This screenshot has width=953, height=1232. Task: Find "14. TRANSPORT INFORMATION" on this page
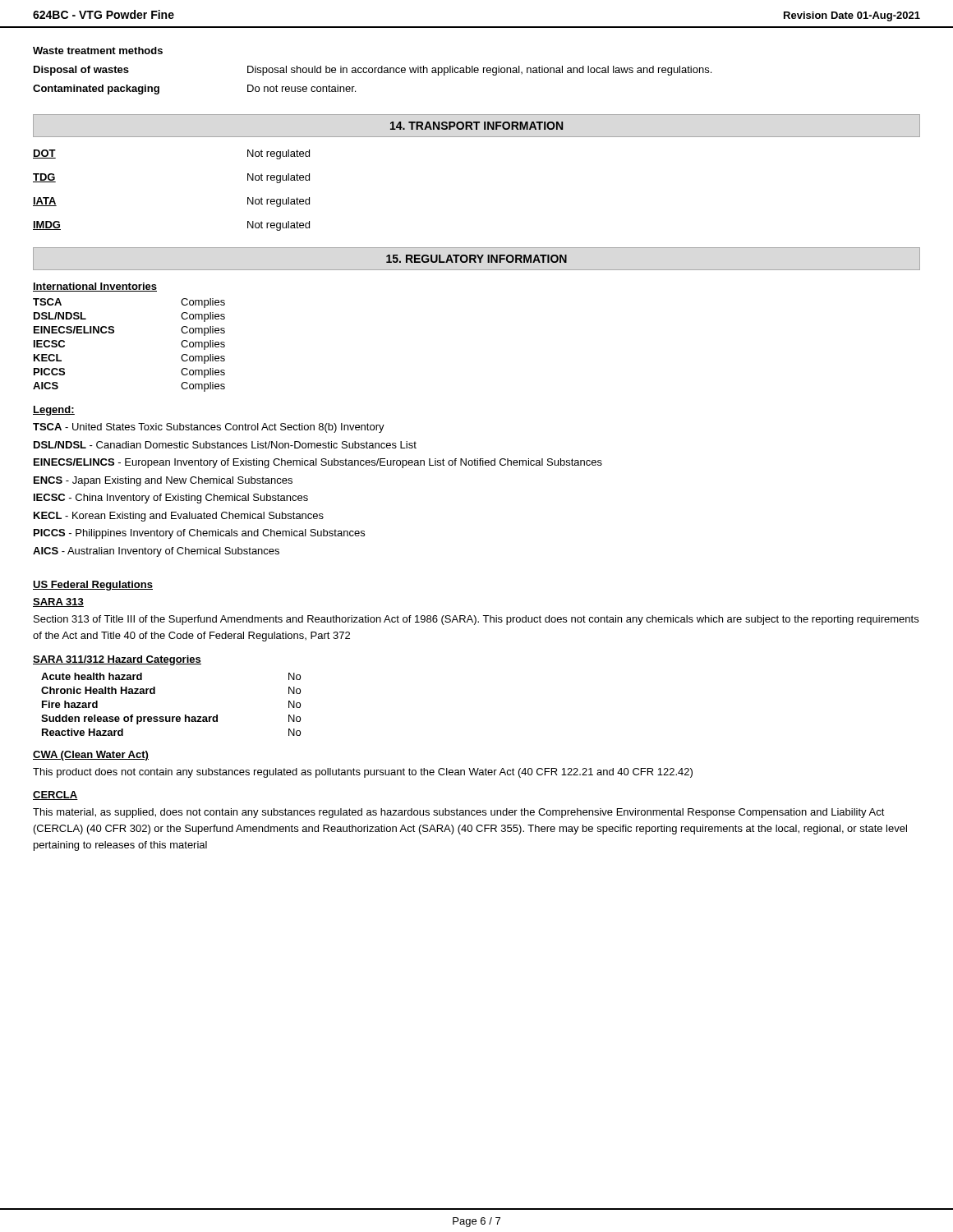tap(476, 126)
